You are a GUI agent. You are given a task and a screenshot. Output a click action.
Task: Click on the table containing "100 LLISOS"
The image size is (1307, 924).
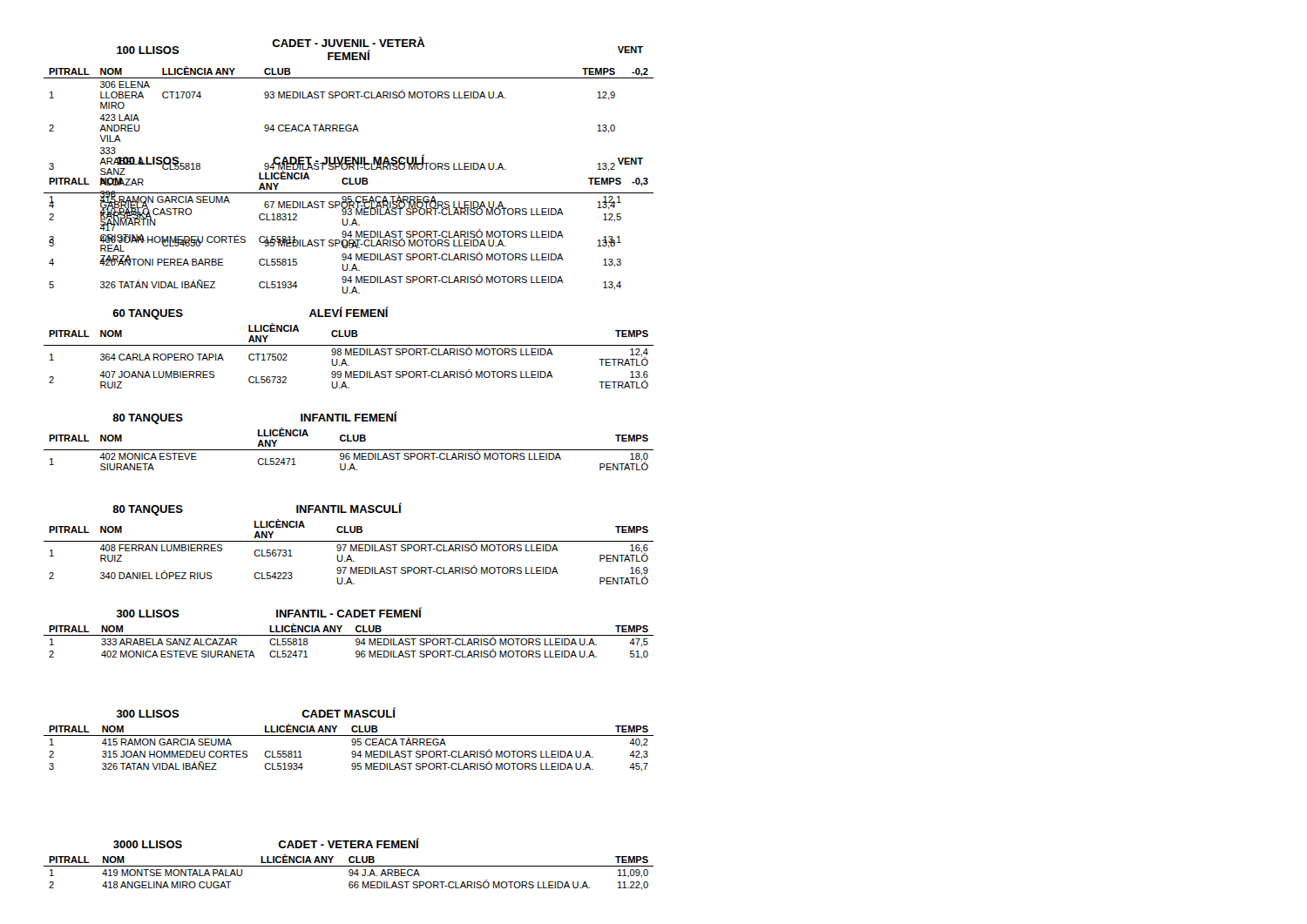(x=349, y=224)
